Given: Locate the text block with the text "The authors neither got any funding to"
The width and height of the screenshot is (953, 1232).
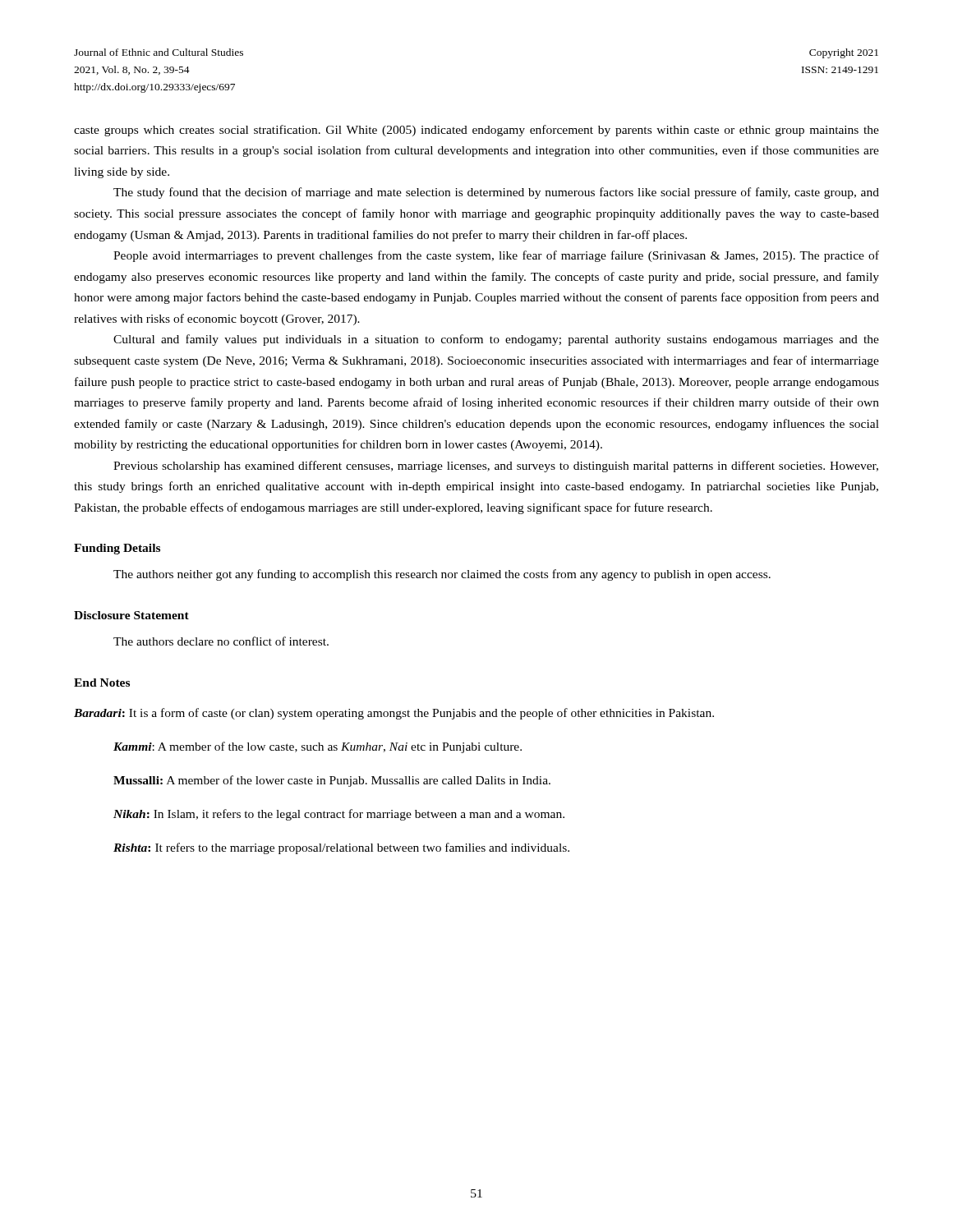Looking at the screenshot, I should point(442,574).
